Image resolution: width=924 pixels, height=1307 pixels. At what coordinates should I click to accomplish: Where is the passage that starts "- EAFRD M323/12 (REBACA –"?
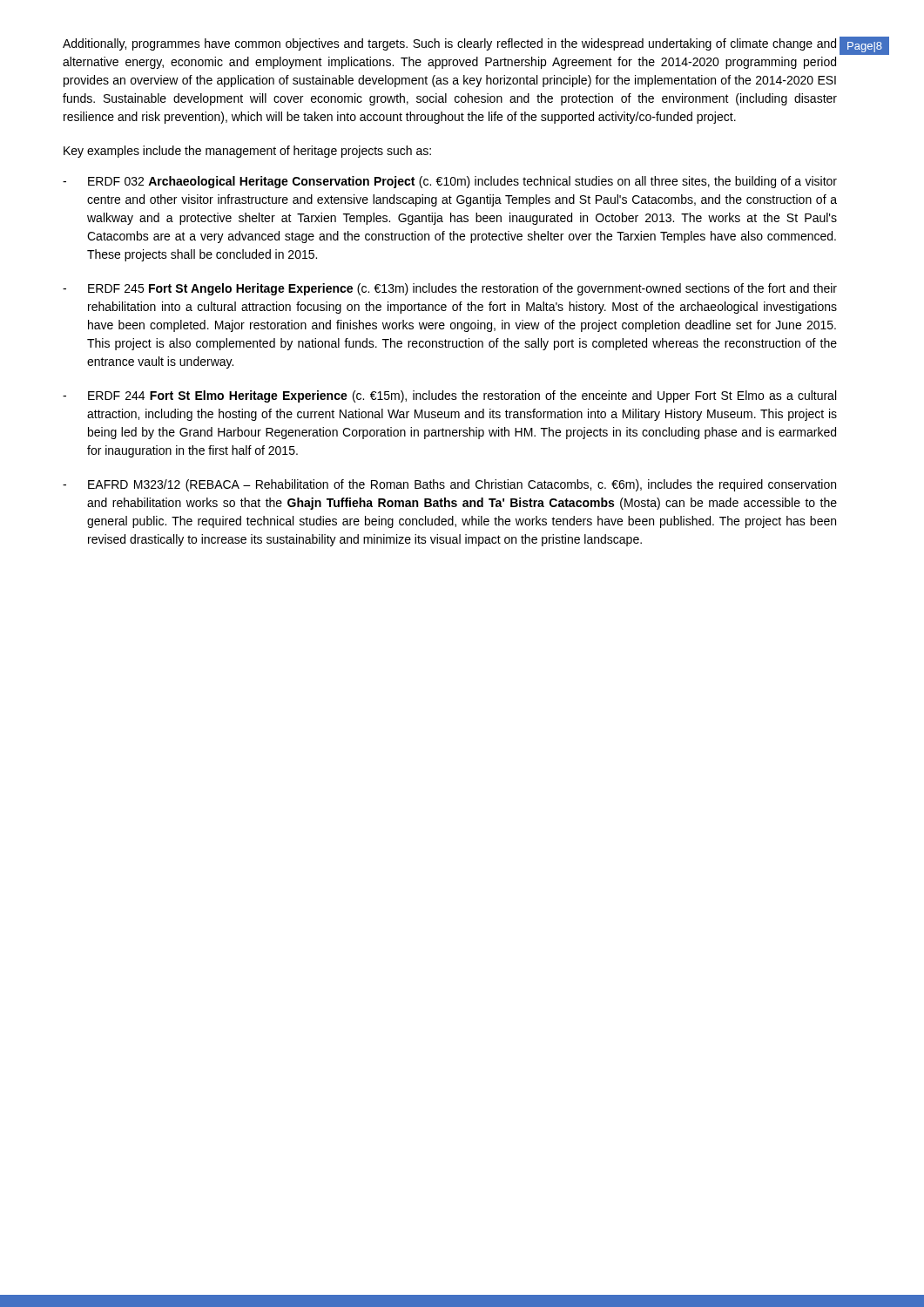450,512
